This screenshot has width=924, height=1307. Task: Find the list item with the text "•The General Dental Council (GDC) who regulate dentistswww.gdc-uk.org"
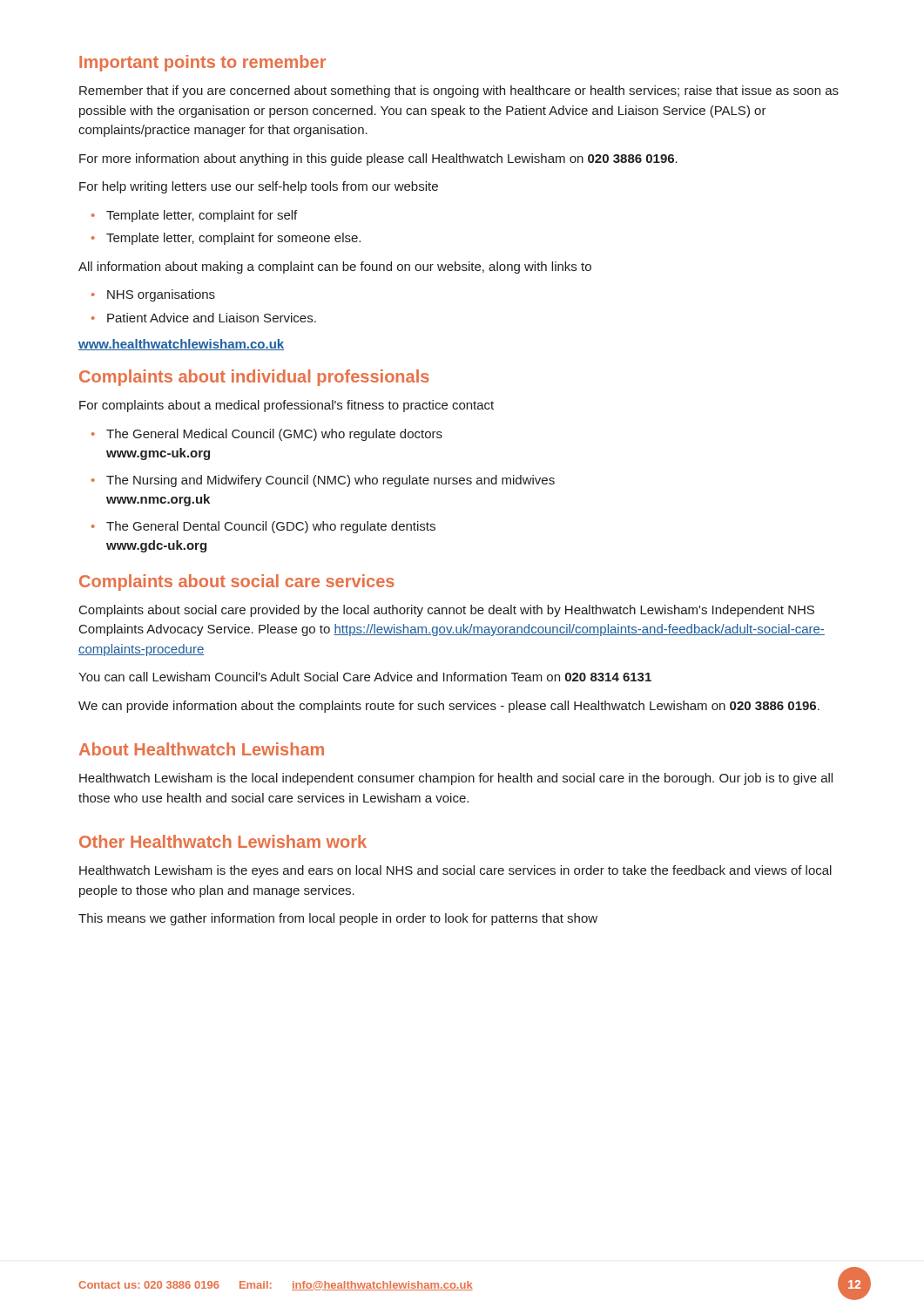point(271,534)
